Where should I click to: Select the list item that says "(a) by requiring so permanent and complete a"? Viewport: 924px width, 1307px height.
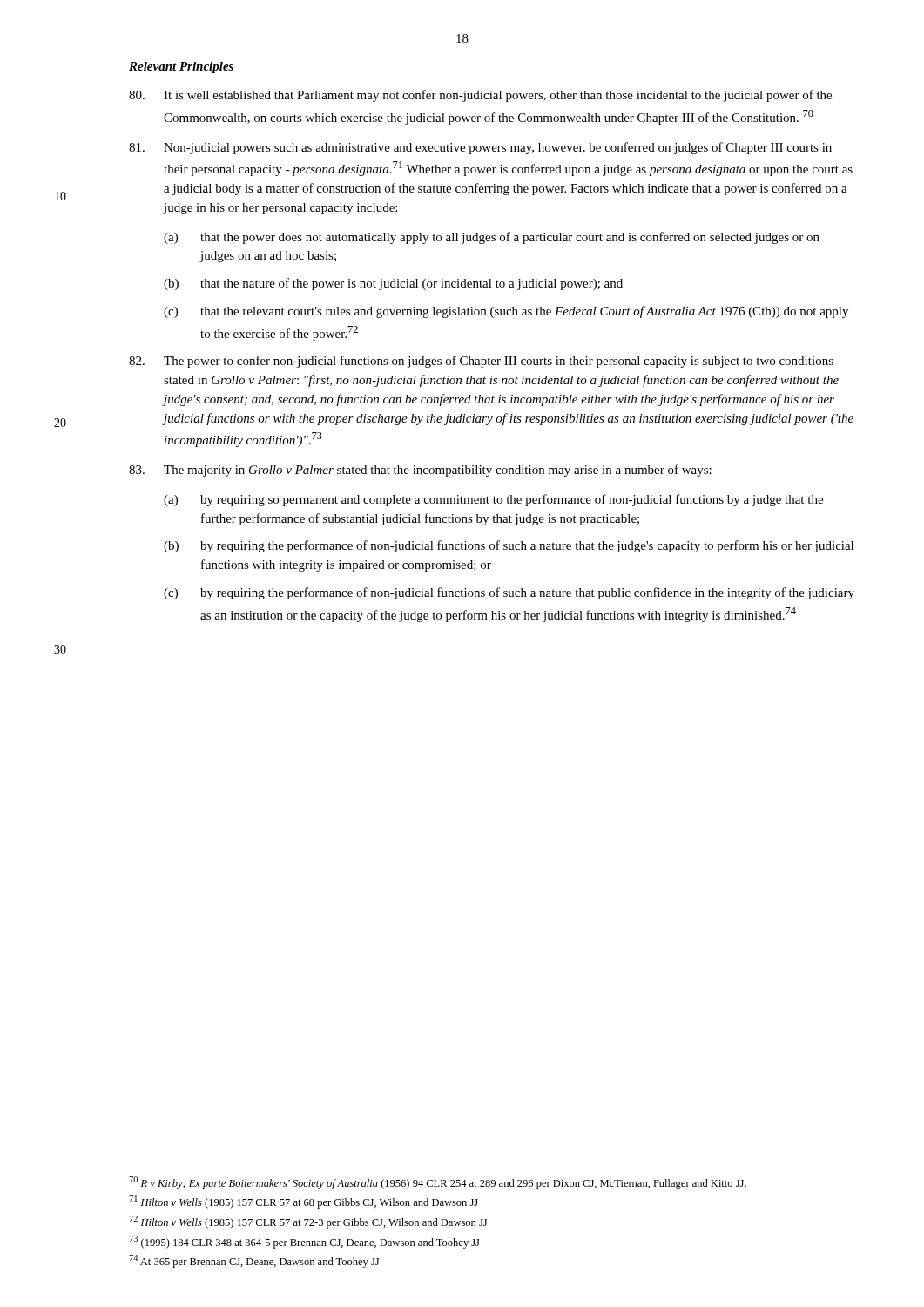click(509, 509)
